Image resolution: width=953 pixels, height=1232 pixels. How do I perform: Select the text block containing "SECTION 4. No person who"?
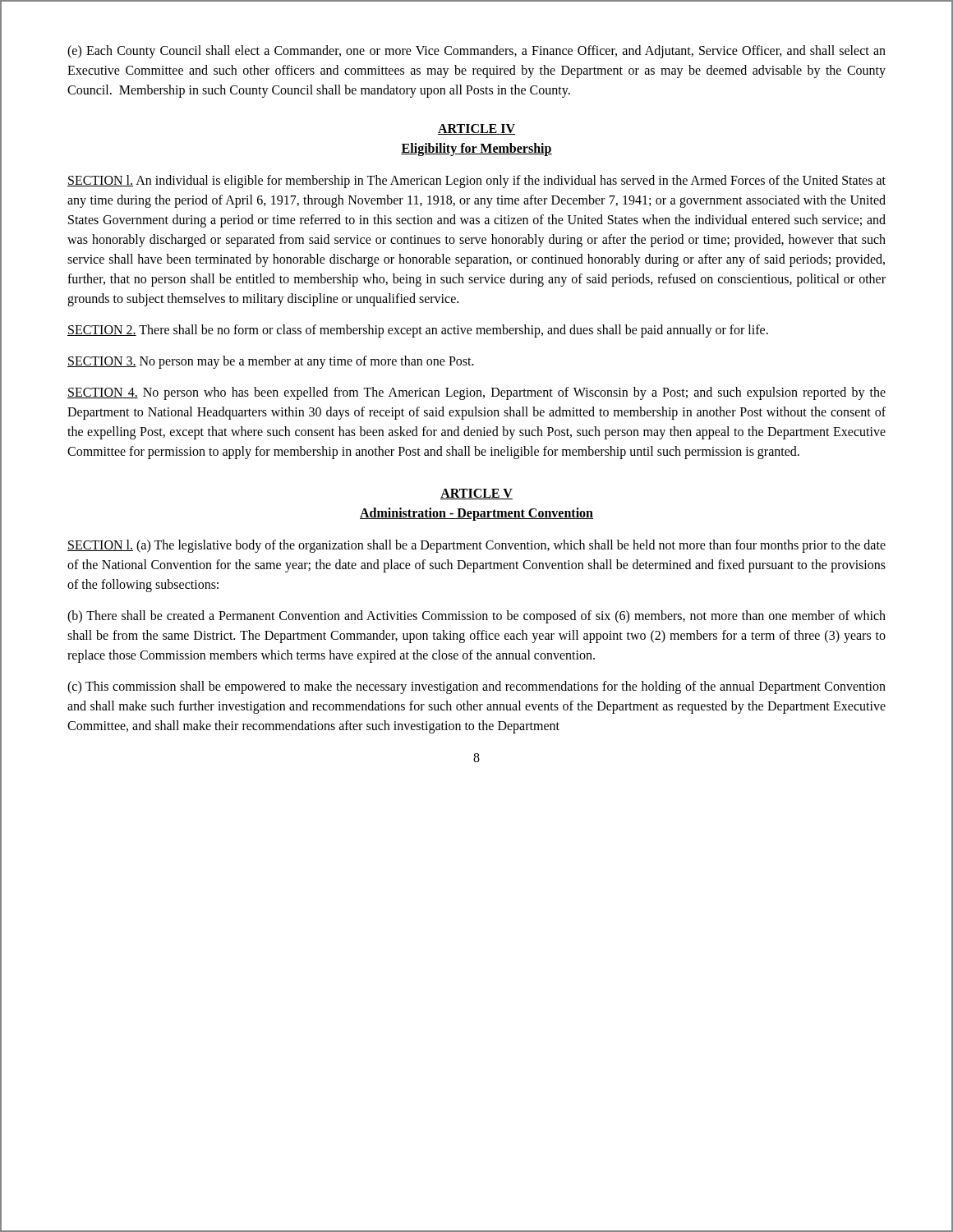476,422
